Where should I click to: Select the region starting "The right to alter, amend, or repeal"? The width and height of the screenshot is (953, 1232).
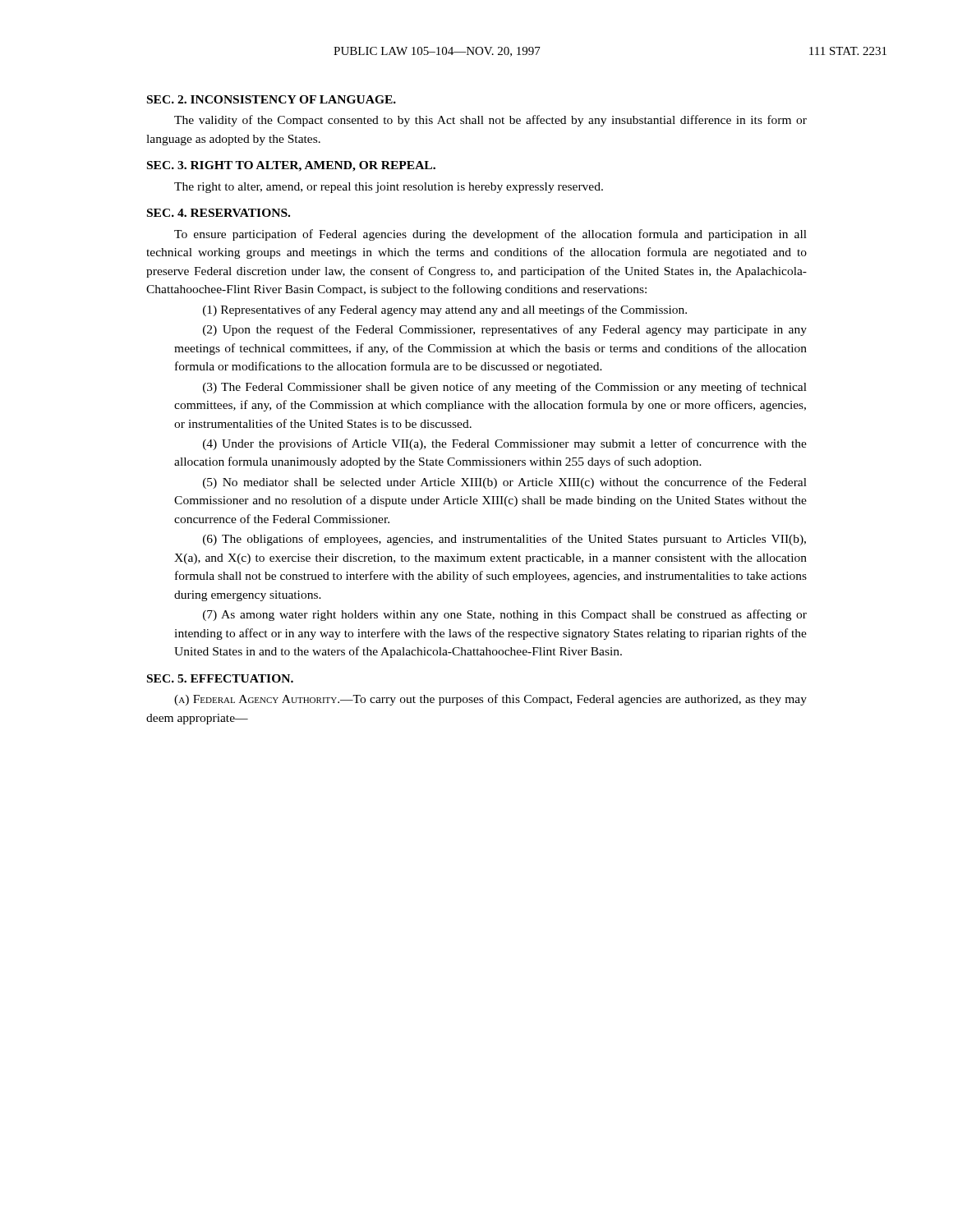(476, 187)
